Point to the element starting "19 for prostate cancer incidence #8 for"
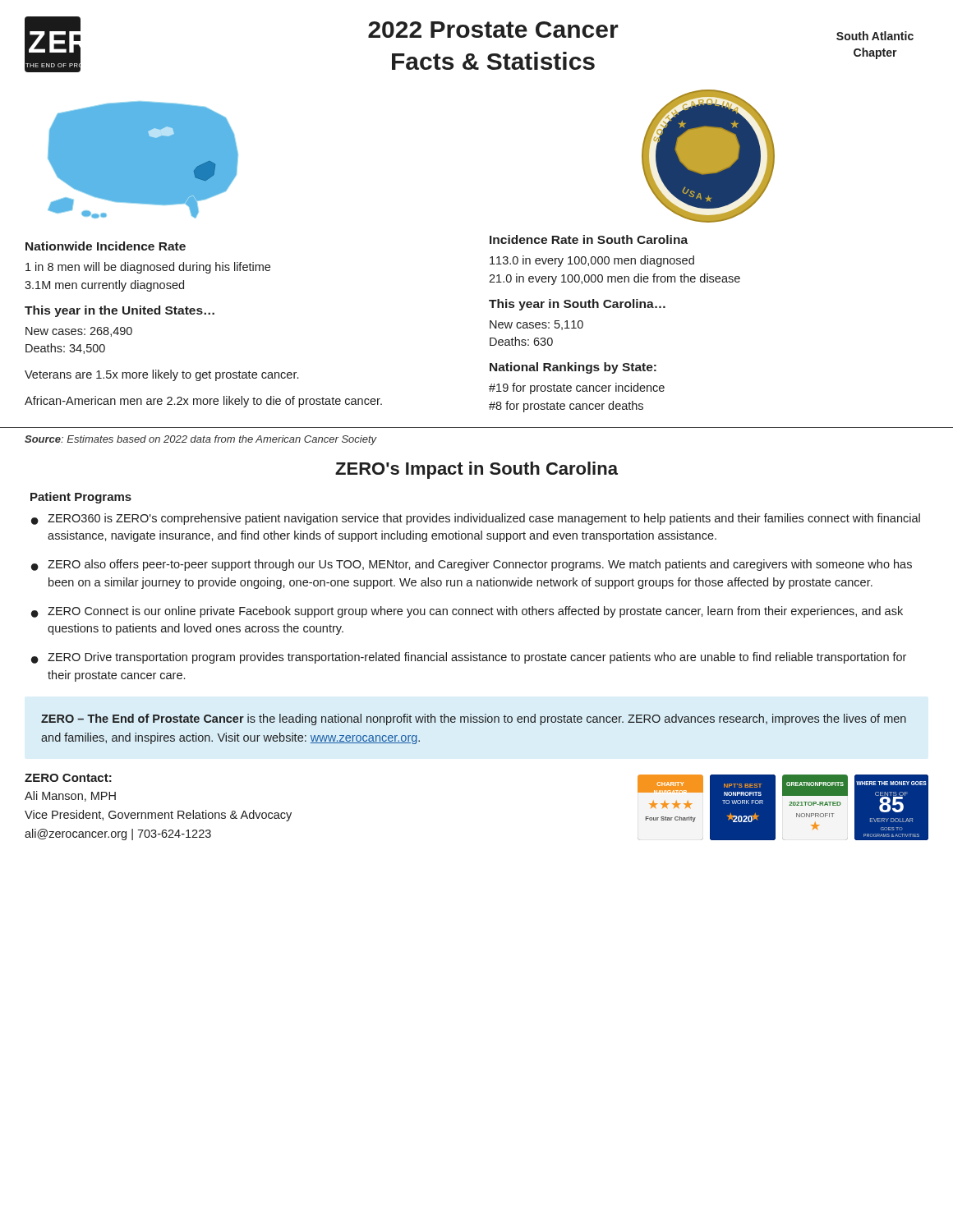 coord(577,397)
